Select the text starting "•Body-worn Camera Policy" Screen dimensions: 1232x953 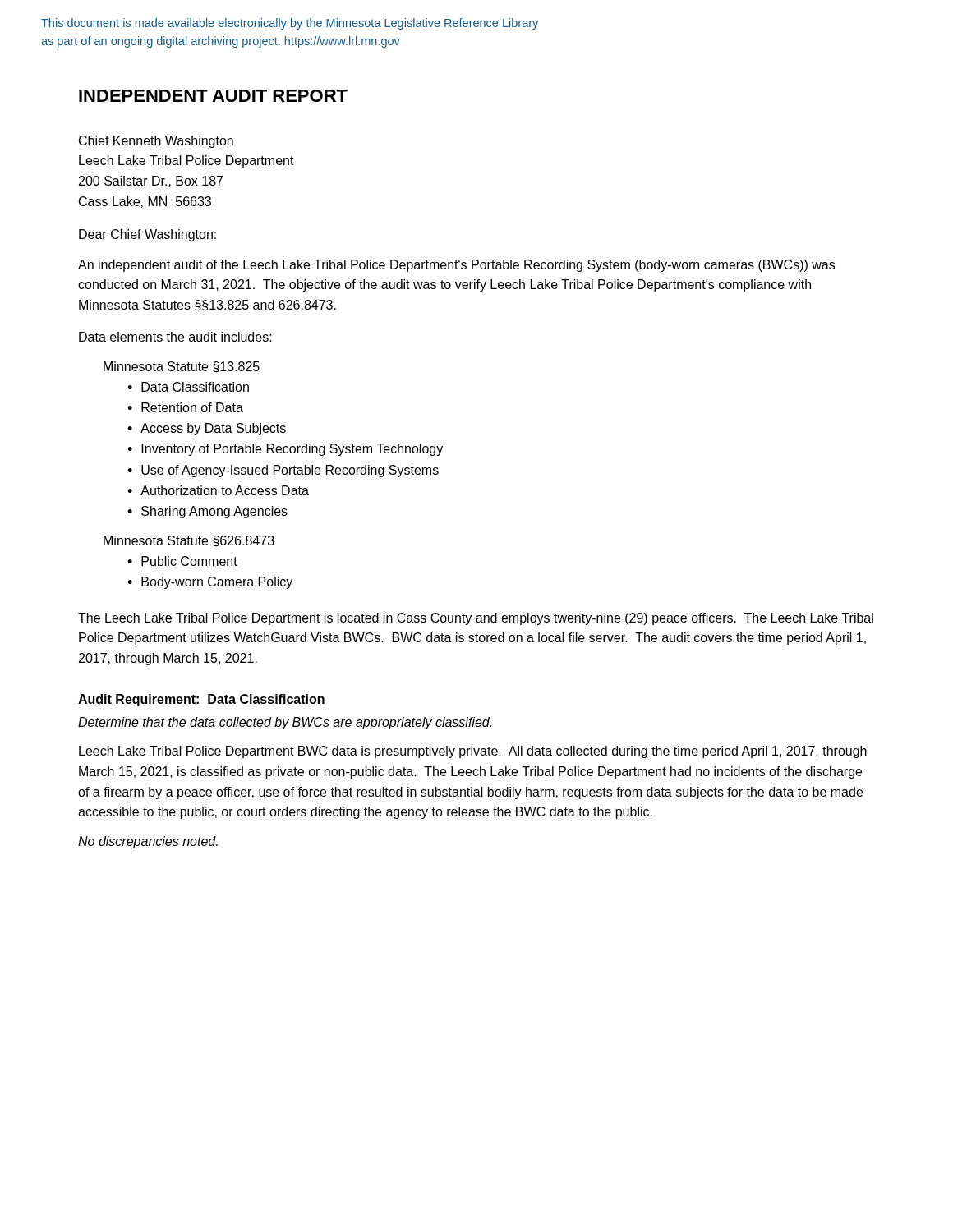[x=210, y=583]
